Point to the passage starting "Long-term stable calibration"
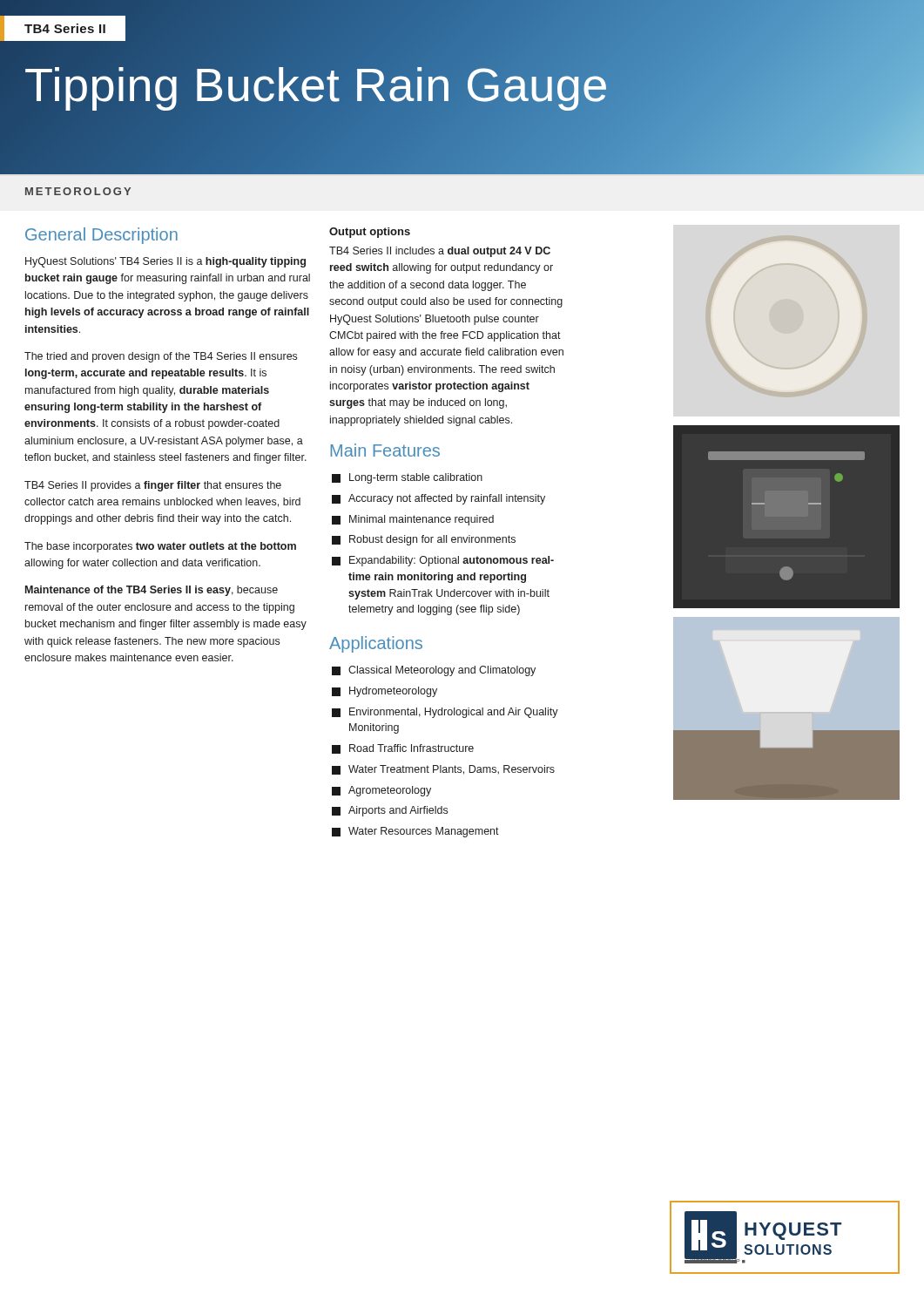 coord(406,478)
